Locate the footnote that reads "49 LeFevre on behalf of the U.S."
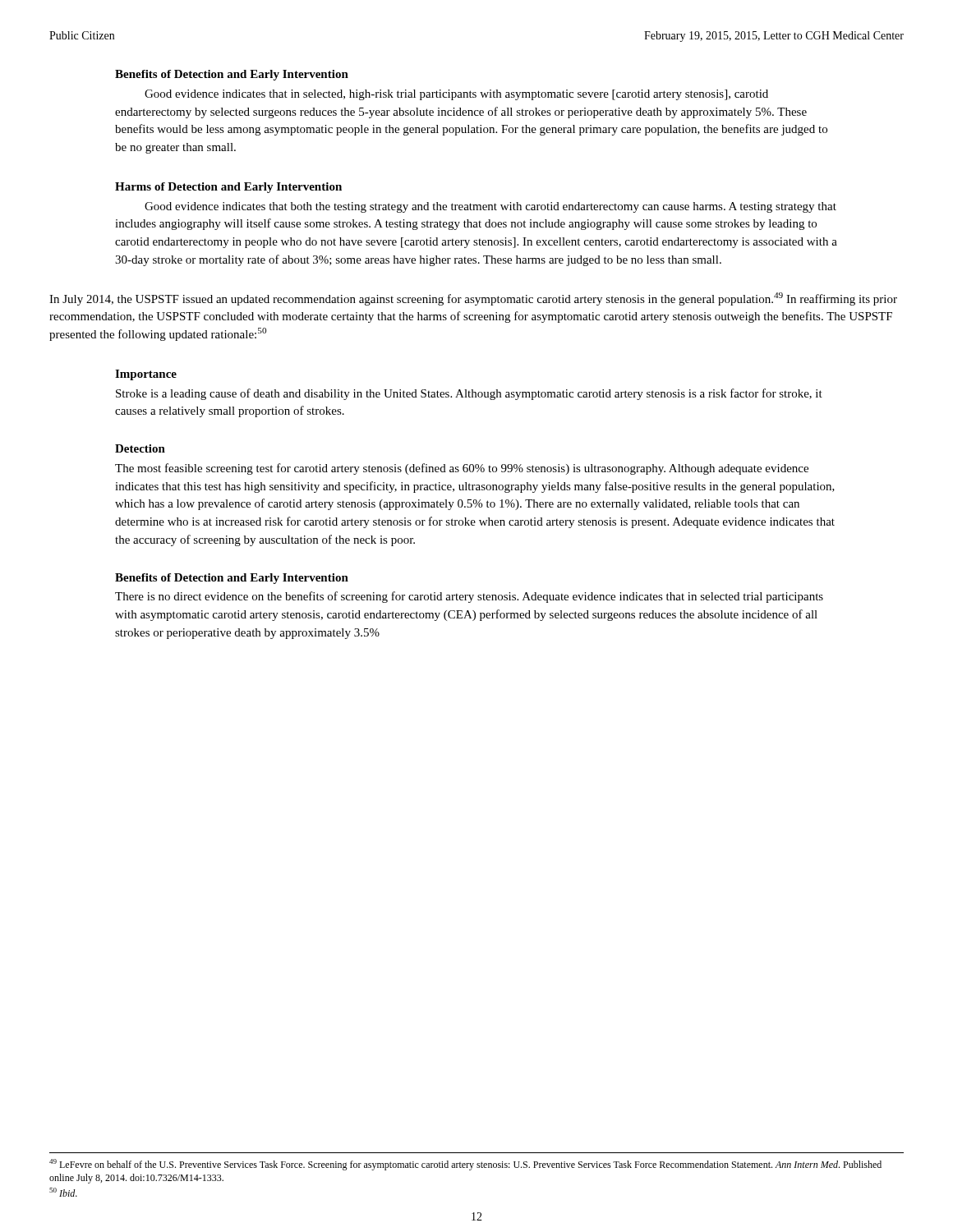 (476, 1179)
